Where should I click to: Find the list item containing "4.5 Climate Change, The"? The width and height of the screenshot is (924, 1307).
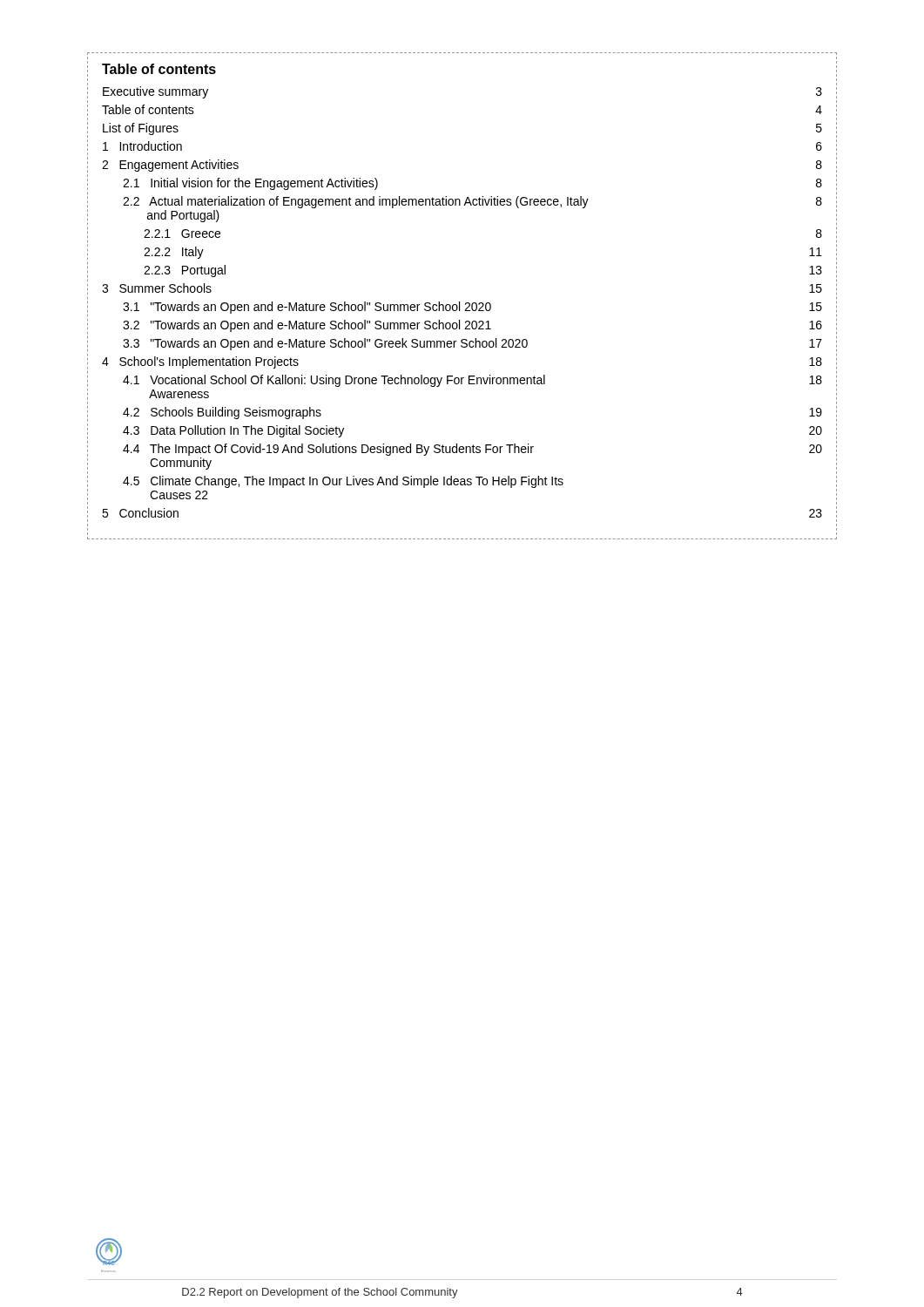pos(459,488)
